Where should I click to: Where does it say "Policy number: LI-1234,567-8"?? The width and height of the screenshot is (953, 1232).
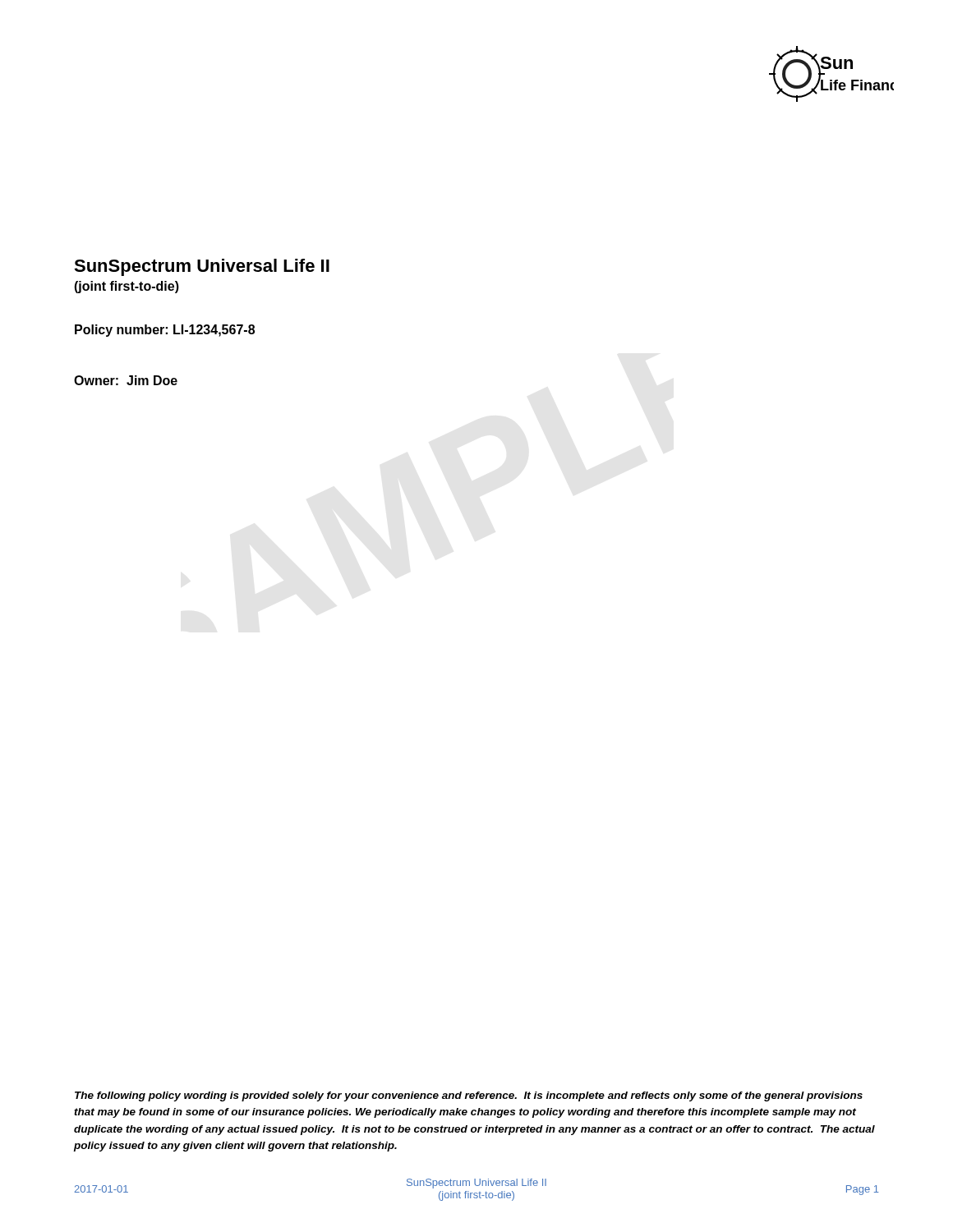click(165, 330)
